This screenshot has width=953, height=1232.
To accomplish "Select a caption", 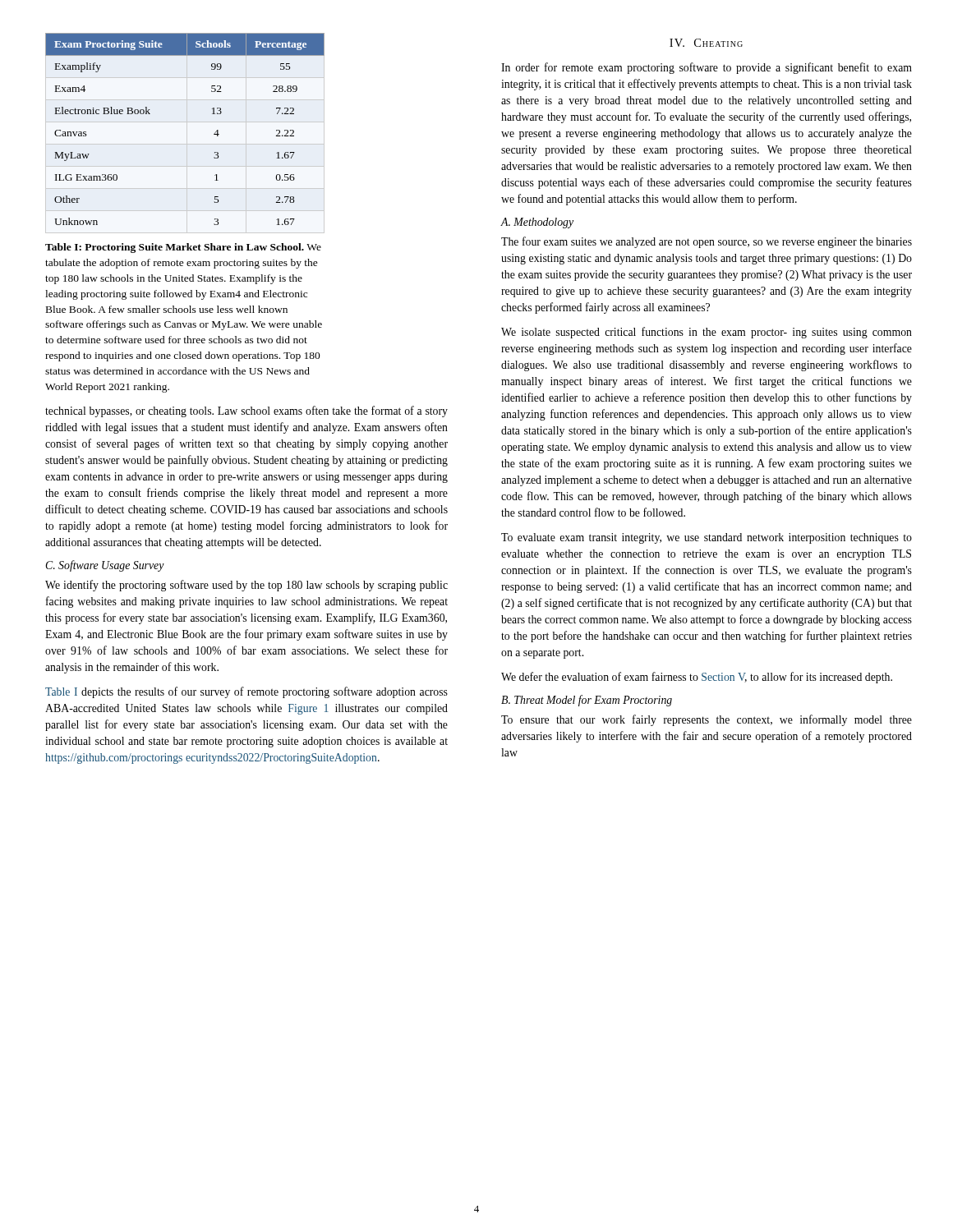I will [x=184, y=317].
